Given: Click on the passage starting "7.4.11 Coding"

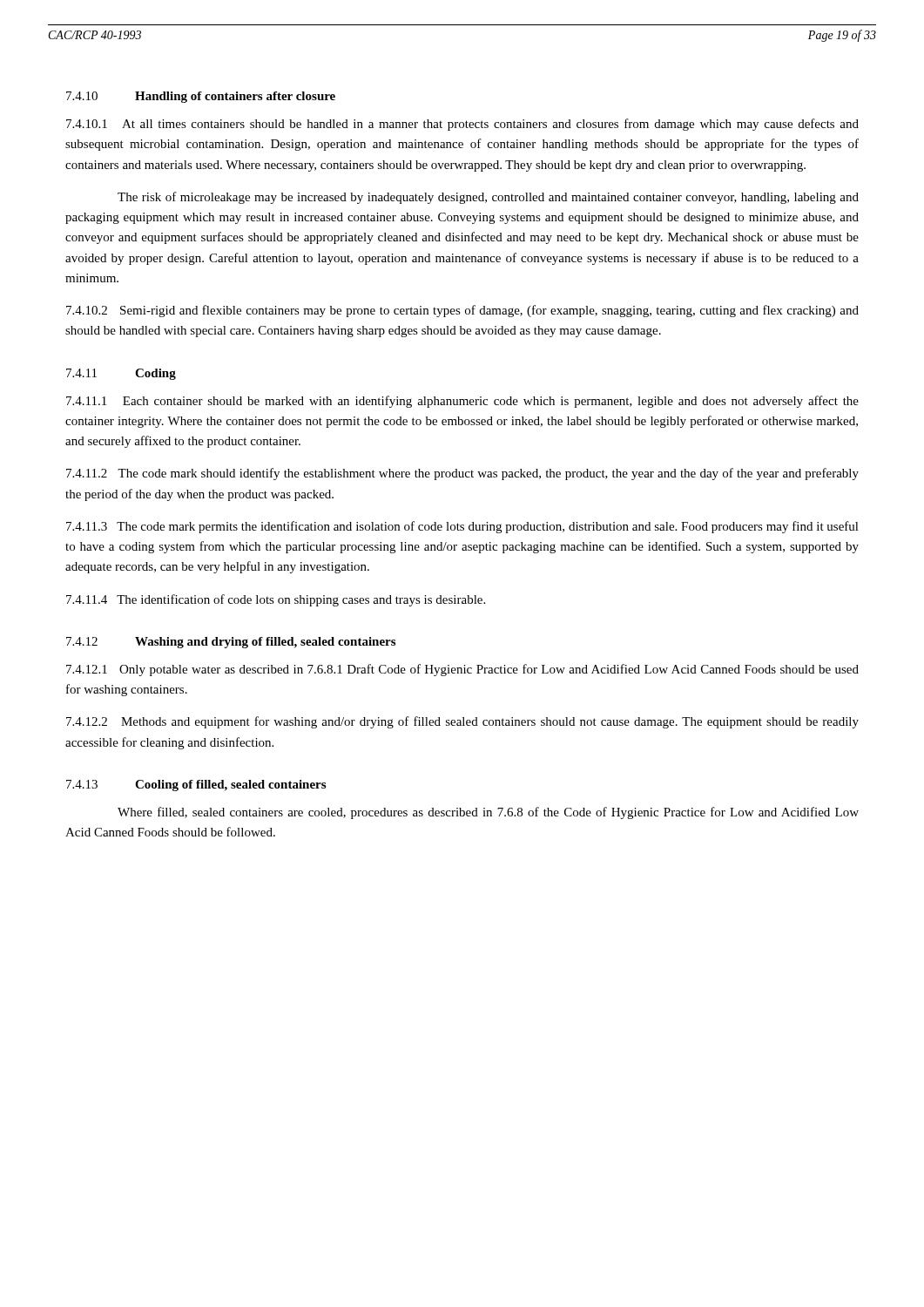Looking at the screenshot, I should point(78,375).
